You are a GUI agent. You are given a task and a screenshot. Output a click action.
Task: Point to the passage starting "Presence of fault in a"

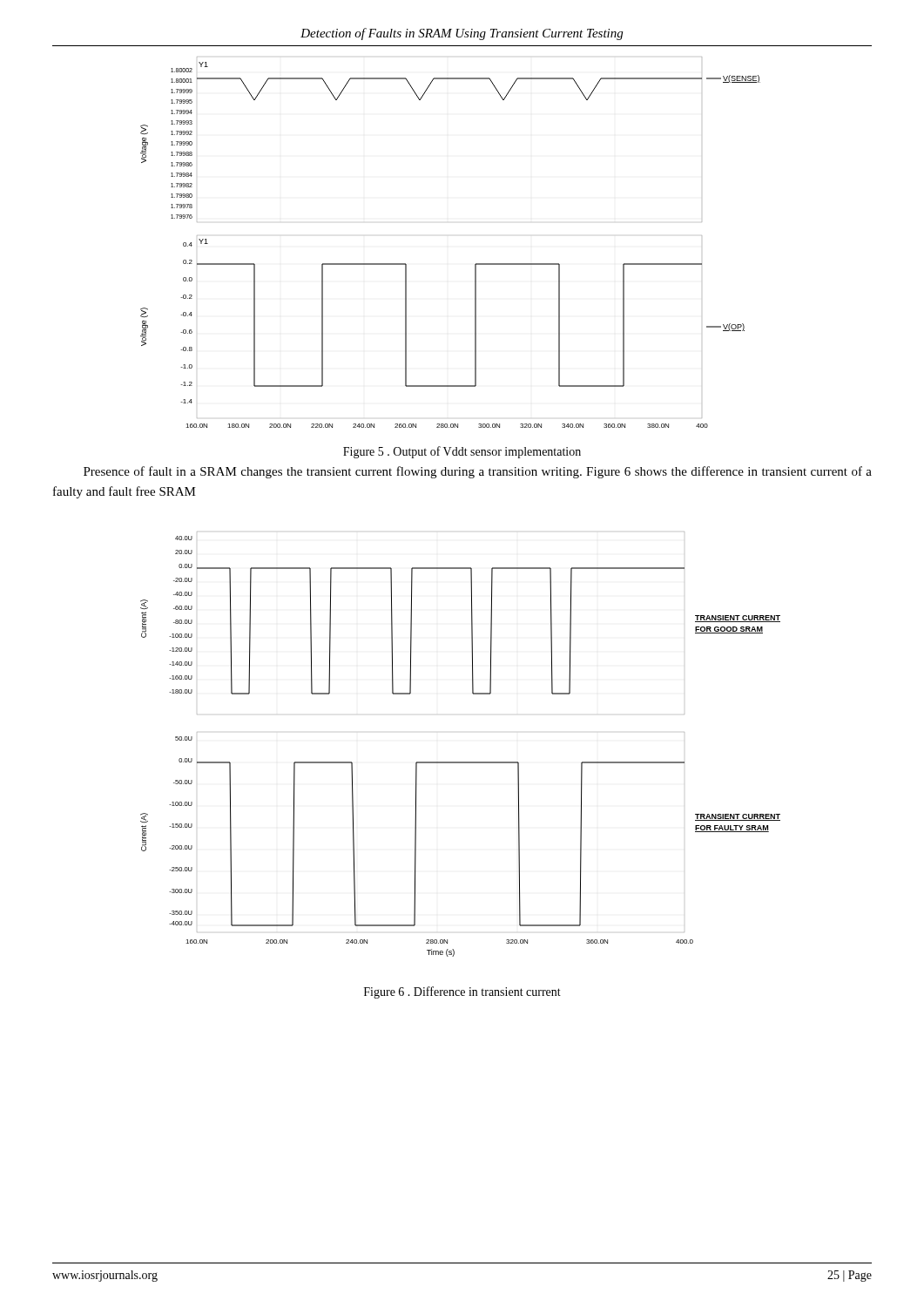[462, 481]
